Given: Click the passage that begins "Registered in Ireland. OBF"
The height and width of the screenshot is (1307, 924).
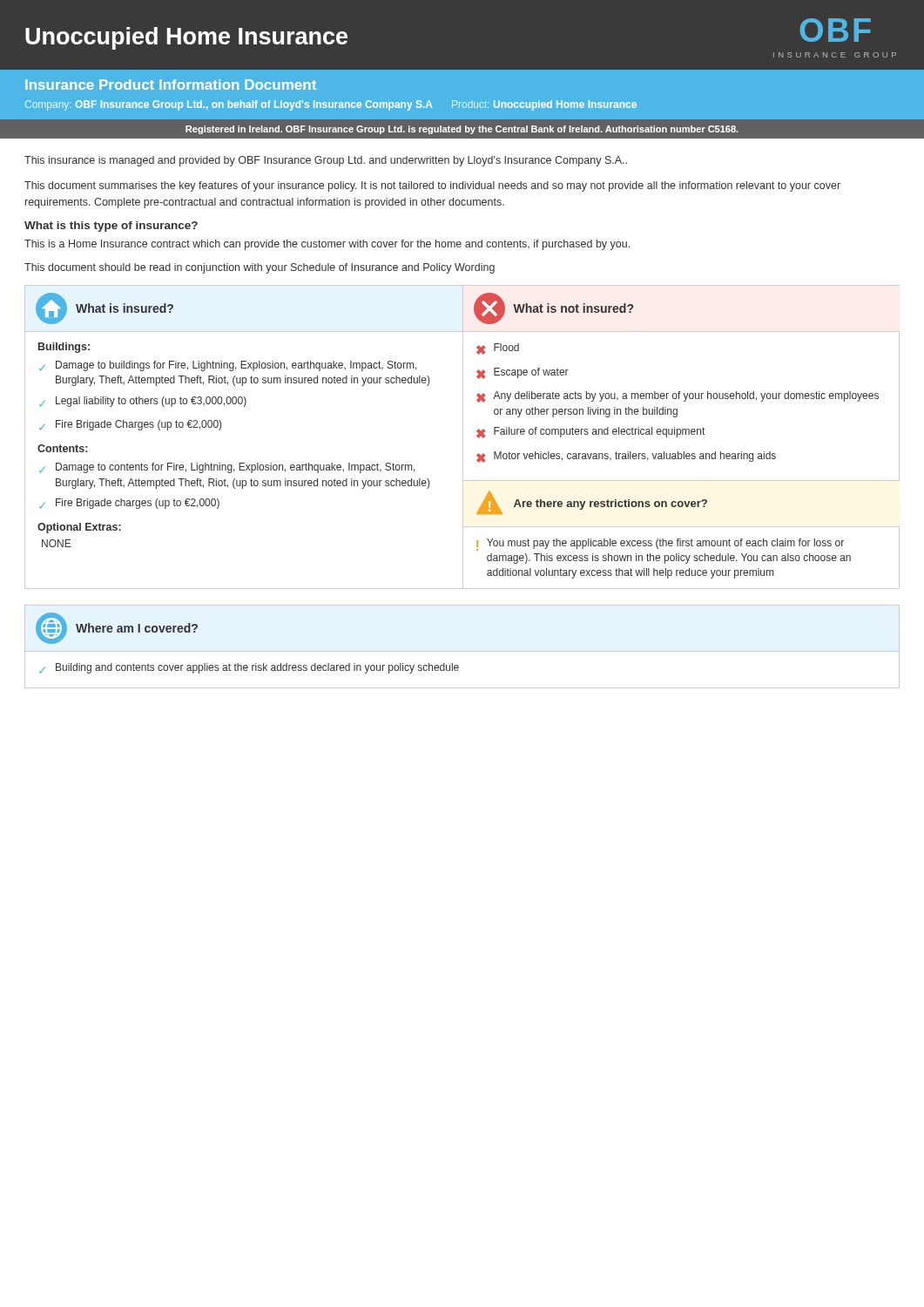Looking at the screenshot, I should [462, 129].
